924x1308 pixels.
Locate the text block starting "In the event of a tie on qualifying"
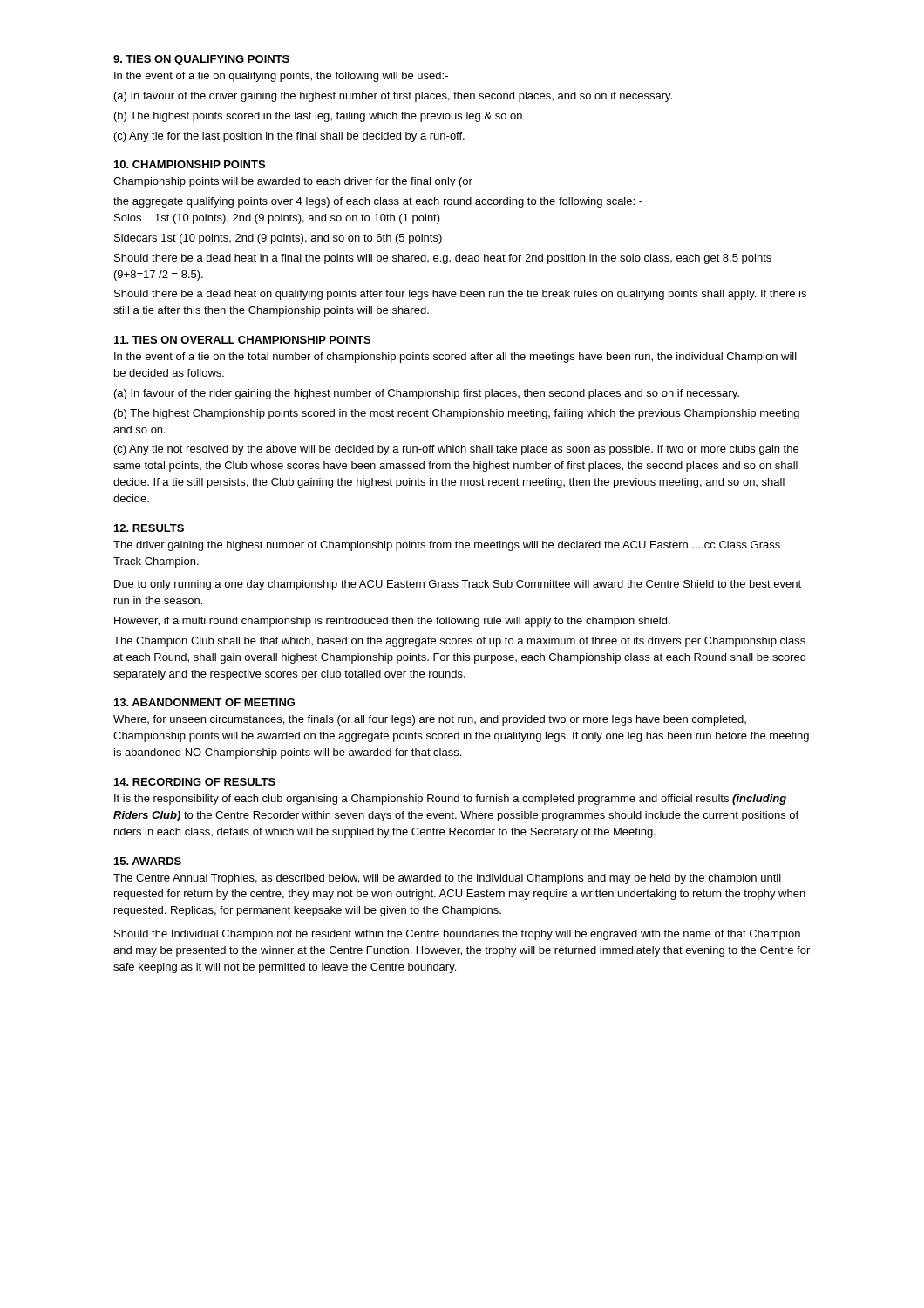[462, 106]
